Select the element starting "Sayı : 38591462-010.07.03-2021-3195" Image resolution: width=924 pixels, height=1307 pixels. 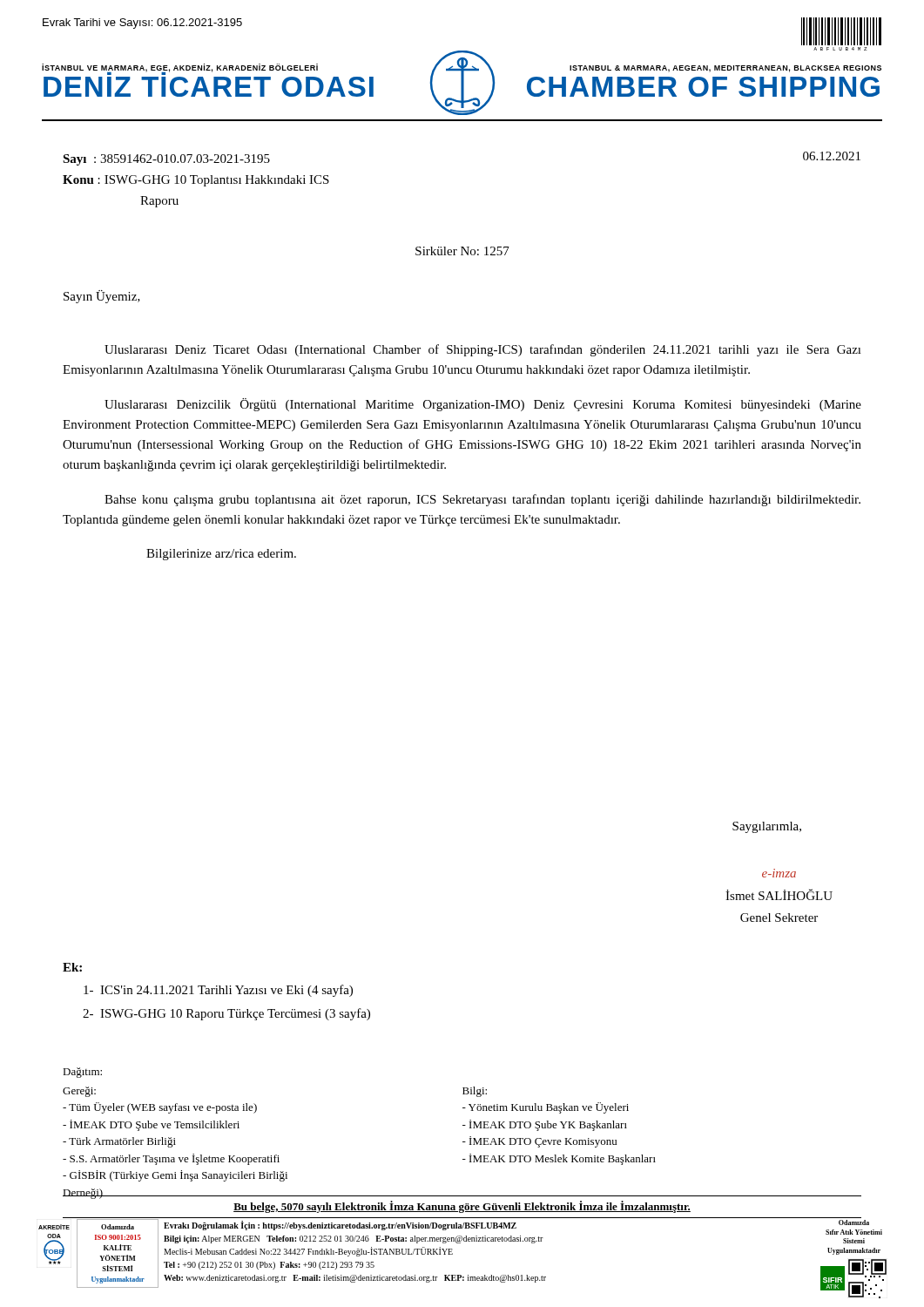point(167,158)
